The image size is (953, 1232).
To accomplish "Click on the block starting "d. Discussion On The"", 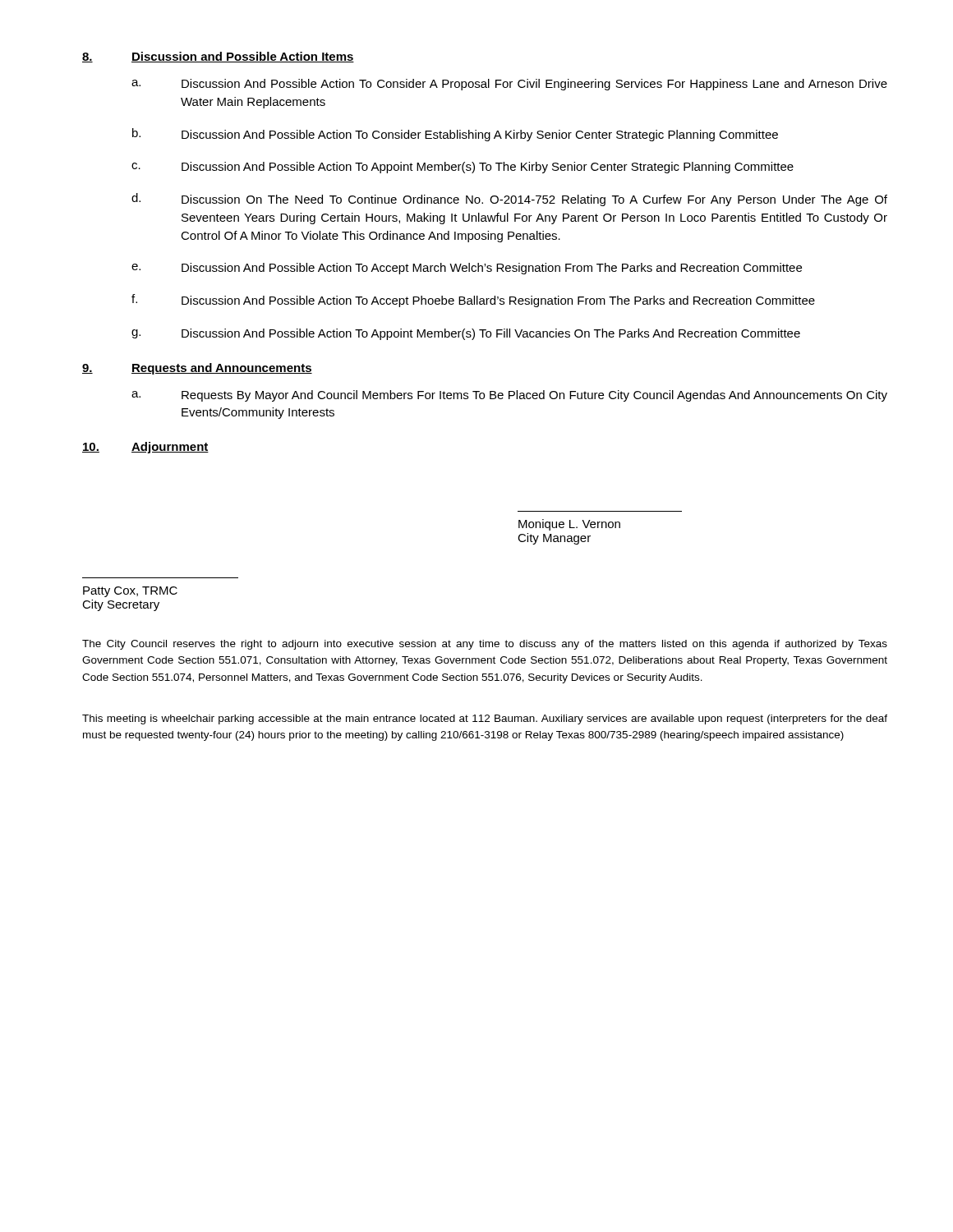I will tap(509, 217).
